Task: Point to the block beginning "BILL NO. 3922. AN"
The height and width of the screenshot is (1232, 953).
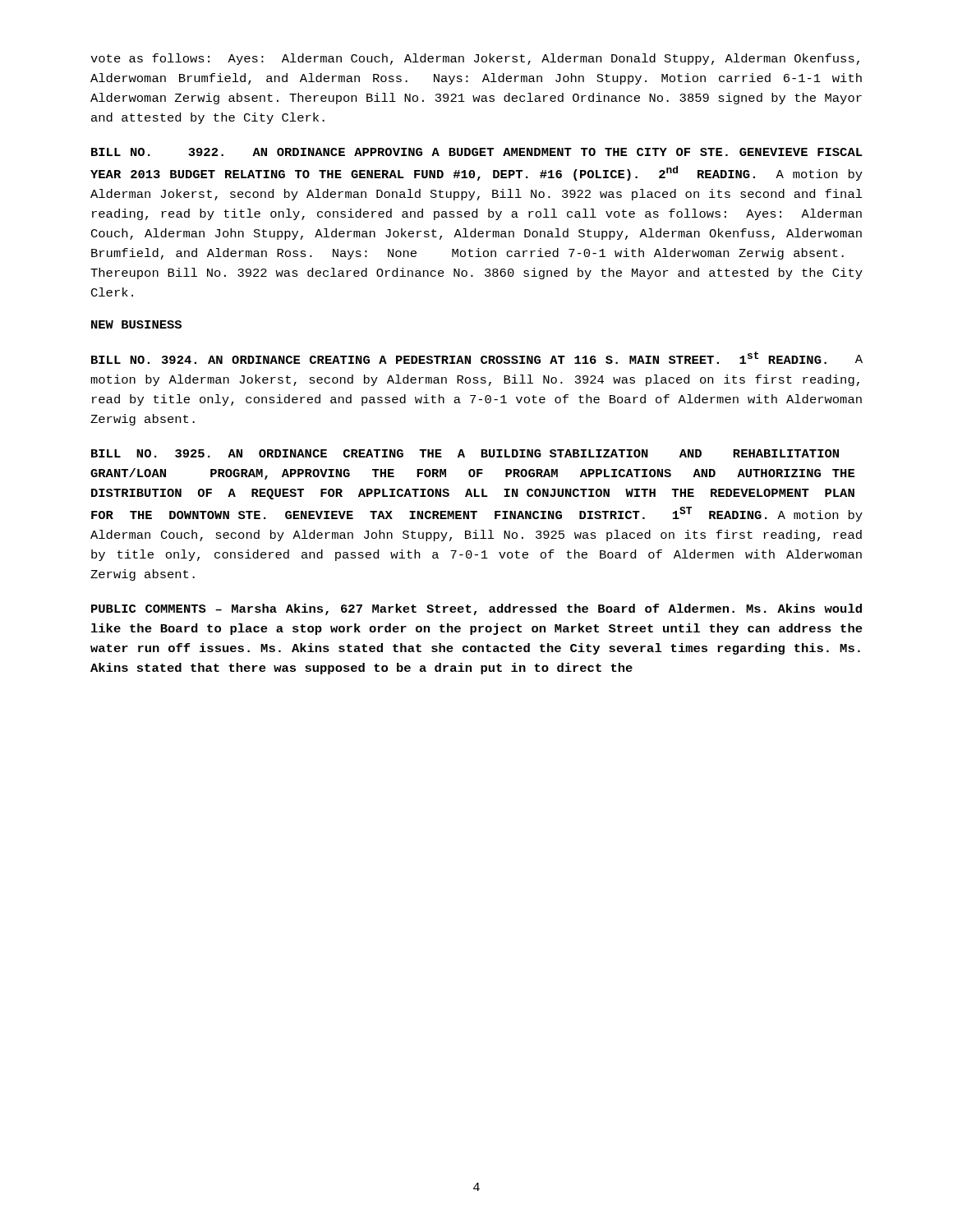Action: [476, 223]
